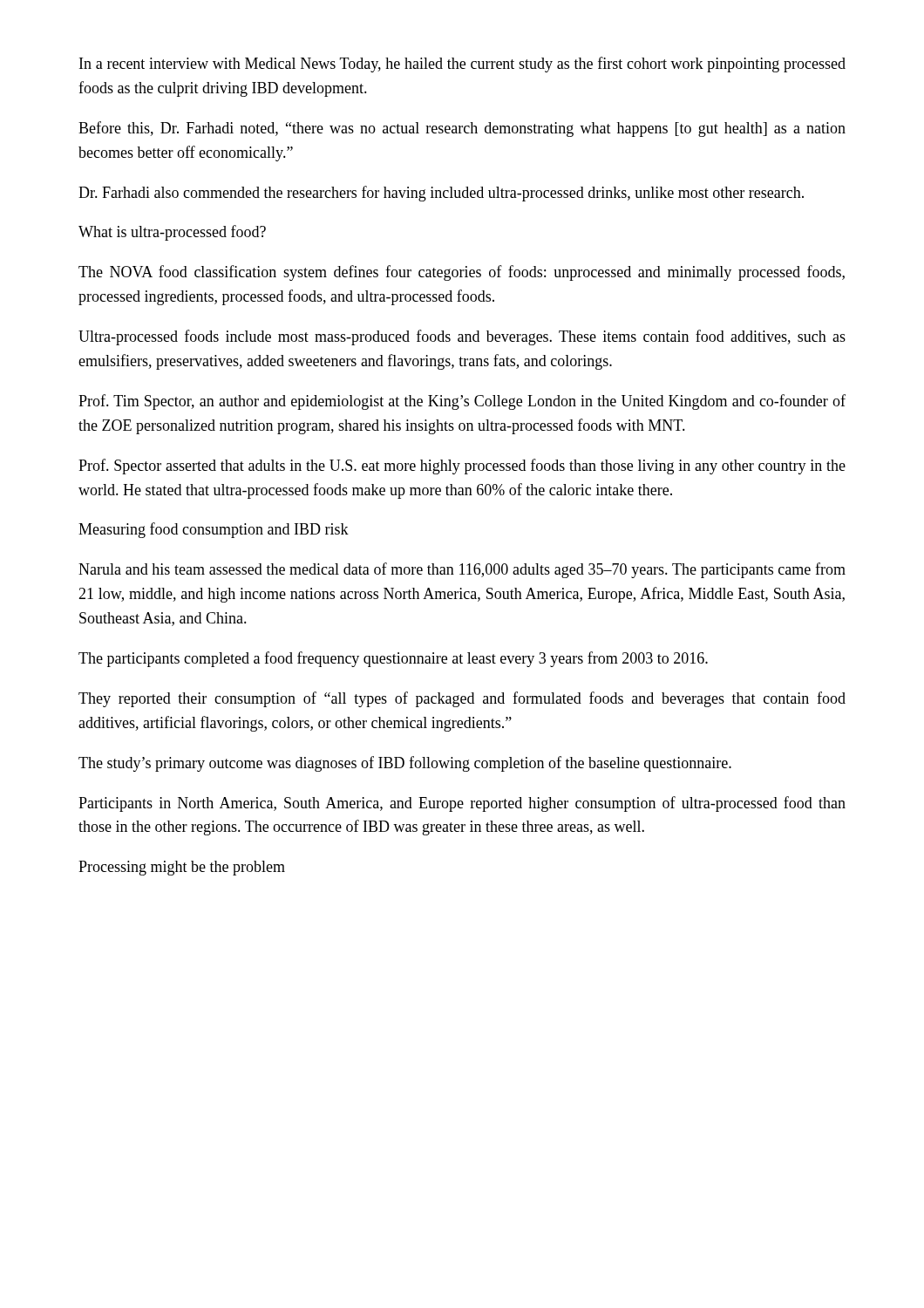Select the text starting "They reported their consumption of"

pos(462,711)
